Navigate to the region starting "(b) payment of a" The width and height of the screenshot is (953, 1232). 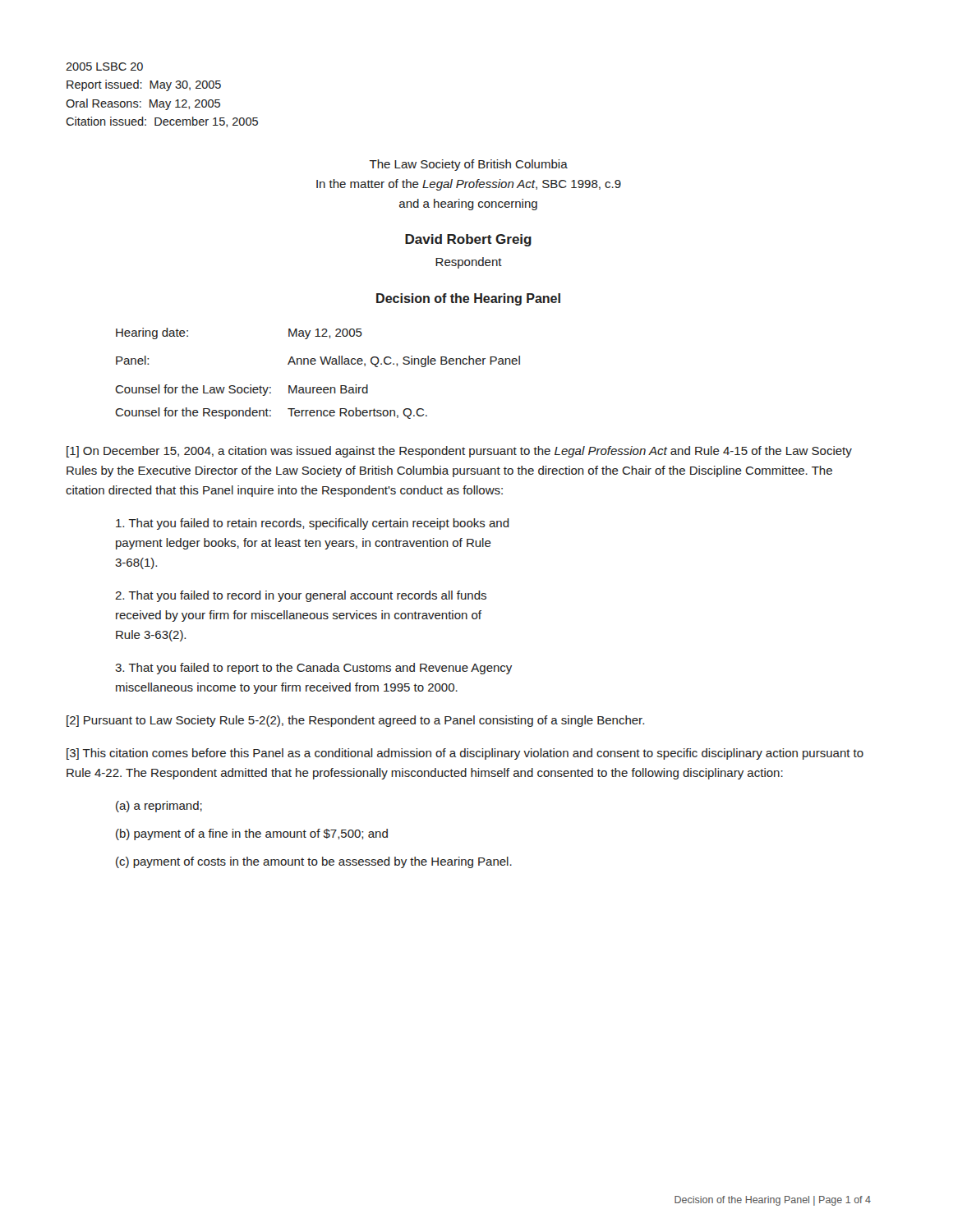click(x=252, y=833)
